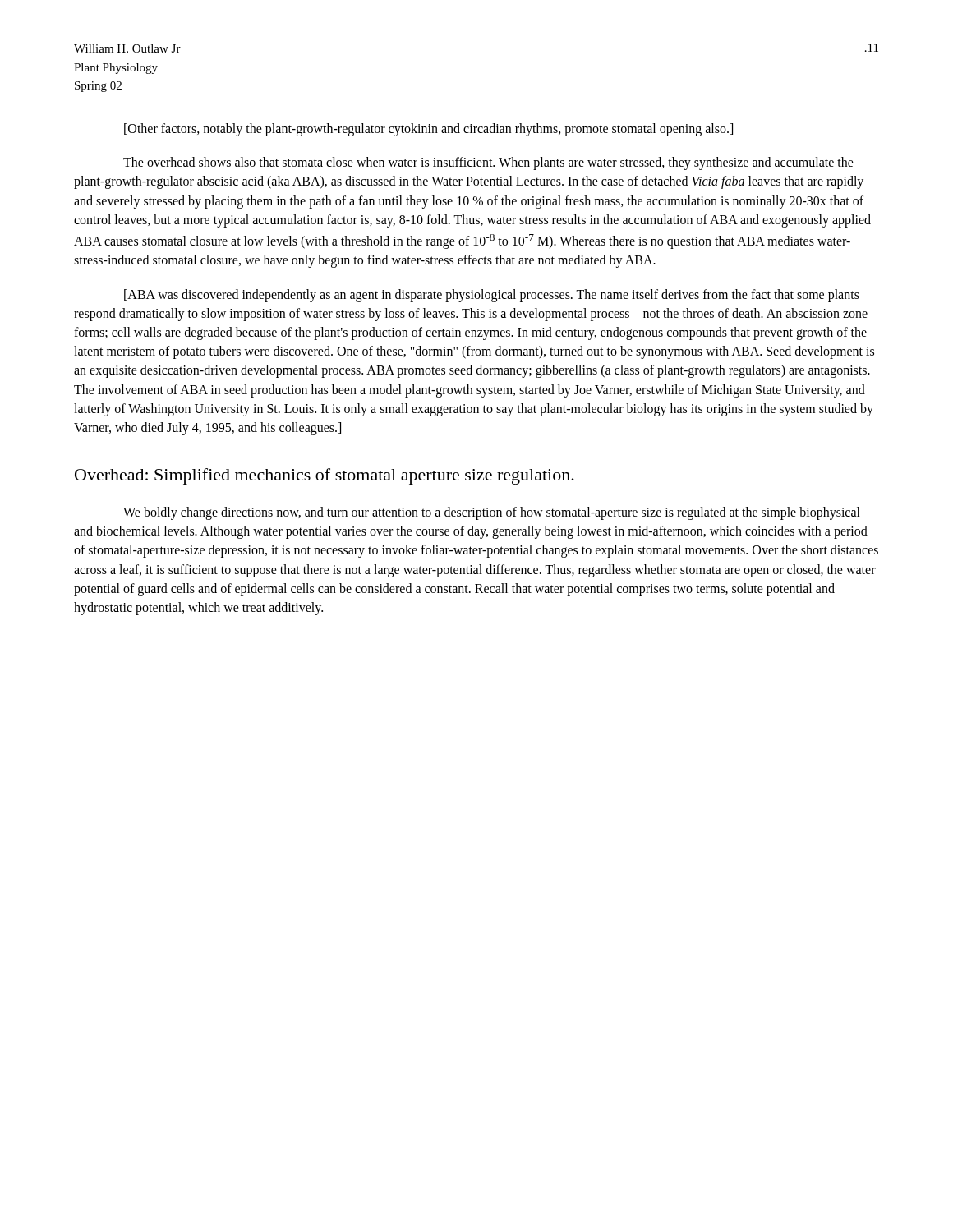Viewport: 953px width, 1232px height.
Task: Locate the text block containing "The overhead shows also"
Action: click(x=472, y=211)
